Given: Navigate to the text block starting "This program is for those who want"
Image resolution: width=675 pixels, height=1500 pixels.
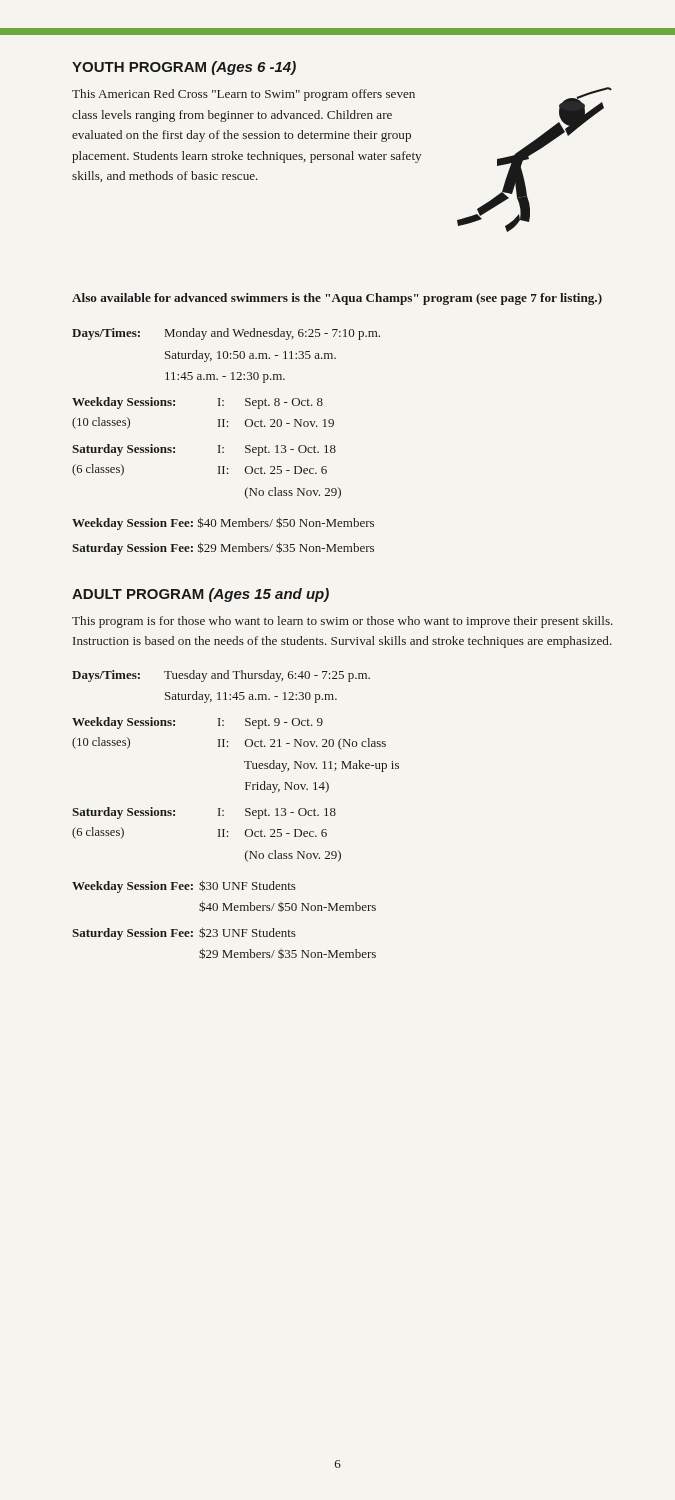Looking at the screenshot, I should tap(343, 631).
